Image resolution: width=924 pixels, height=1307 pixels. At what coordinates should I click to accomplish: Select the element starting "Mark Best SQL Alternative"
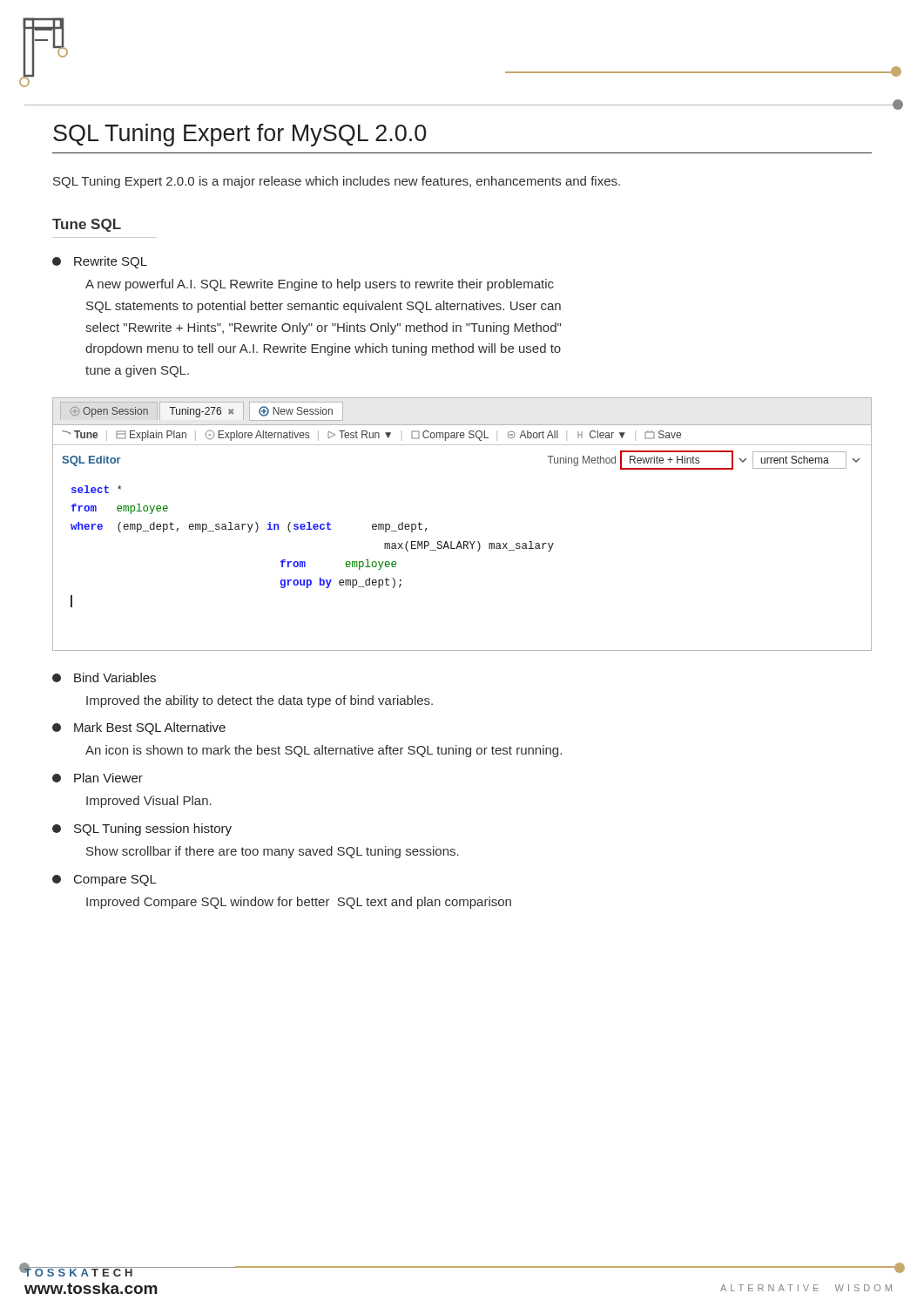tap(139, 727)
